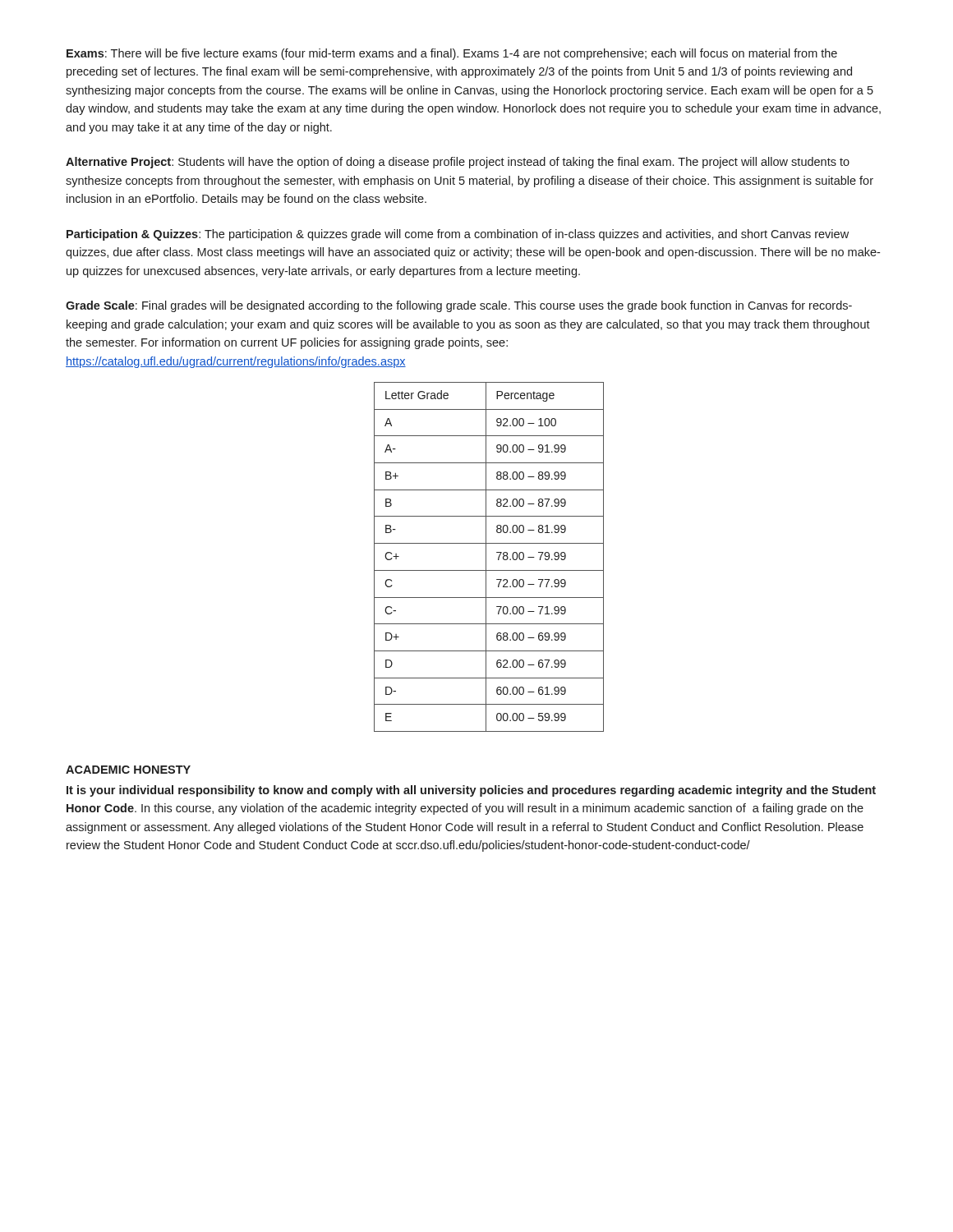Image resolution: width=953 pixels, height=1232 pixels.
Task: Click on the region starting "ACADEMIC HONESTY"
Action: pos(128,770)
